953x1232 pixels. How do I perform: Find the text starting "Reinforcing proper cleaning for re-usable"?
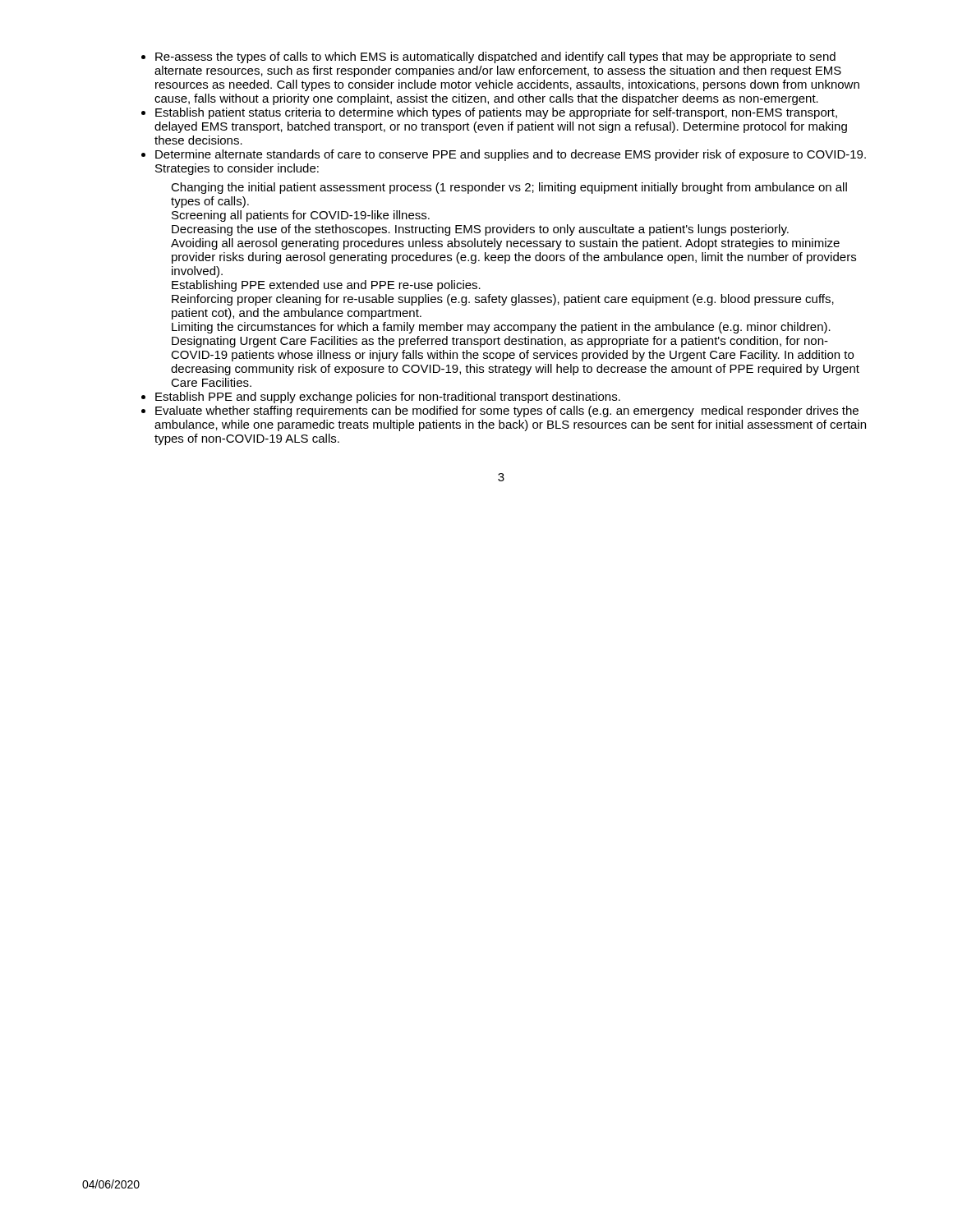click(521, 306)
